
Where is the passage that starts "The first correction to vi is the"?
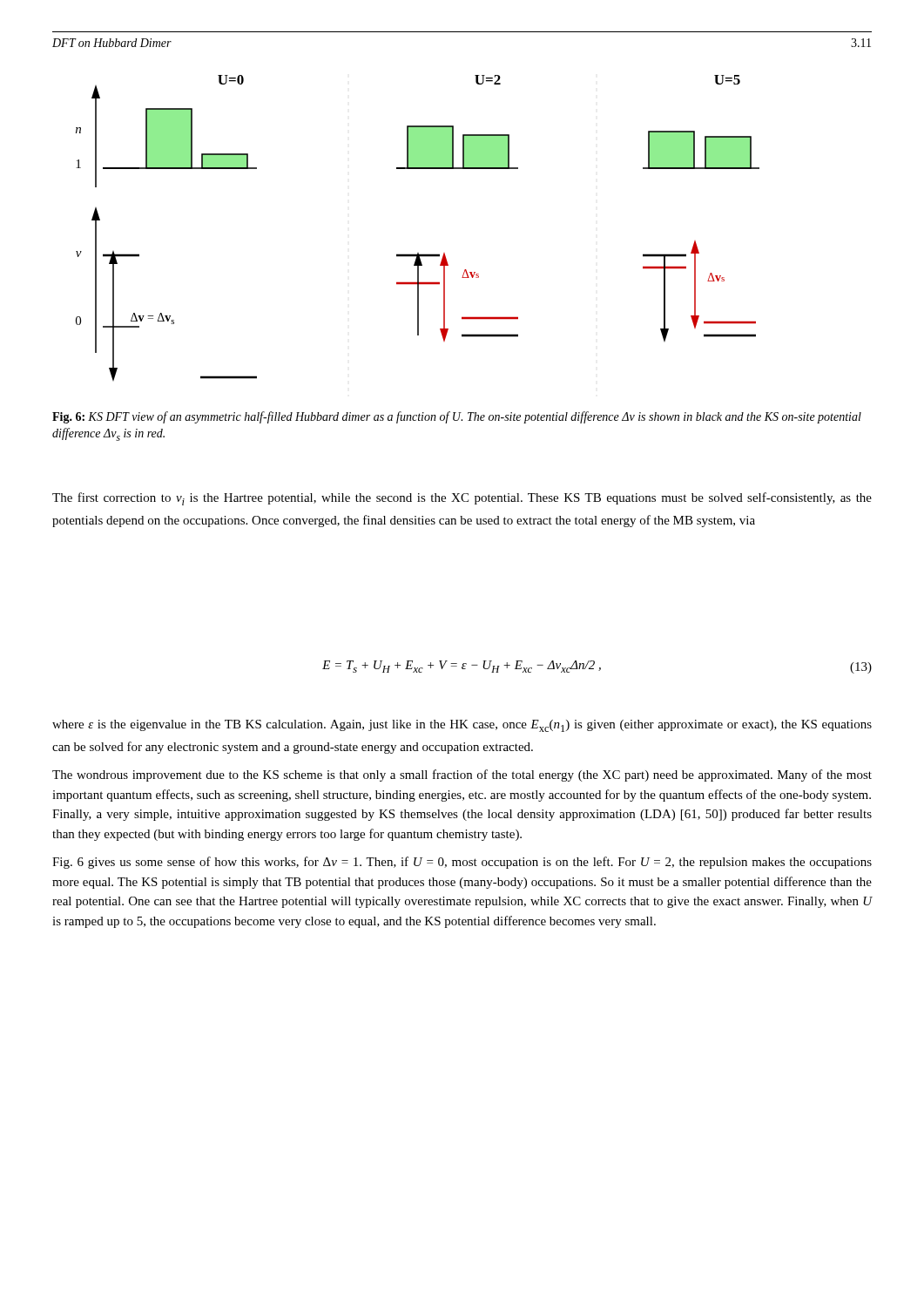(462, 509)
